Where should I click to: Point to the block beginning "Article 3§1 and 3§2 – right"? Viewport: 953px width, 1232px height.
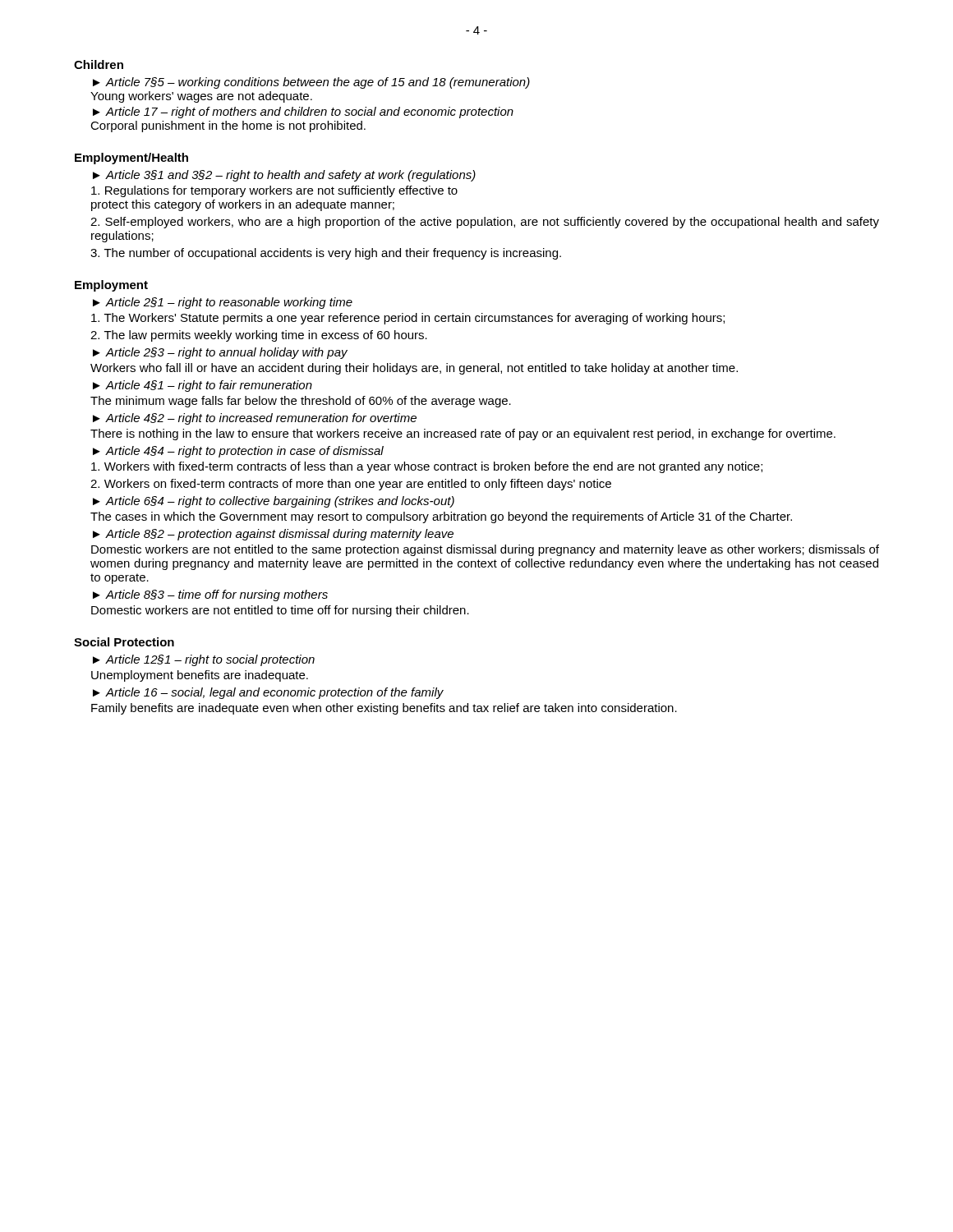(x=291, y=175)
